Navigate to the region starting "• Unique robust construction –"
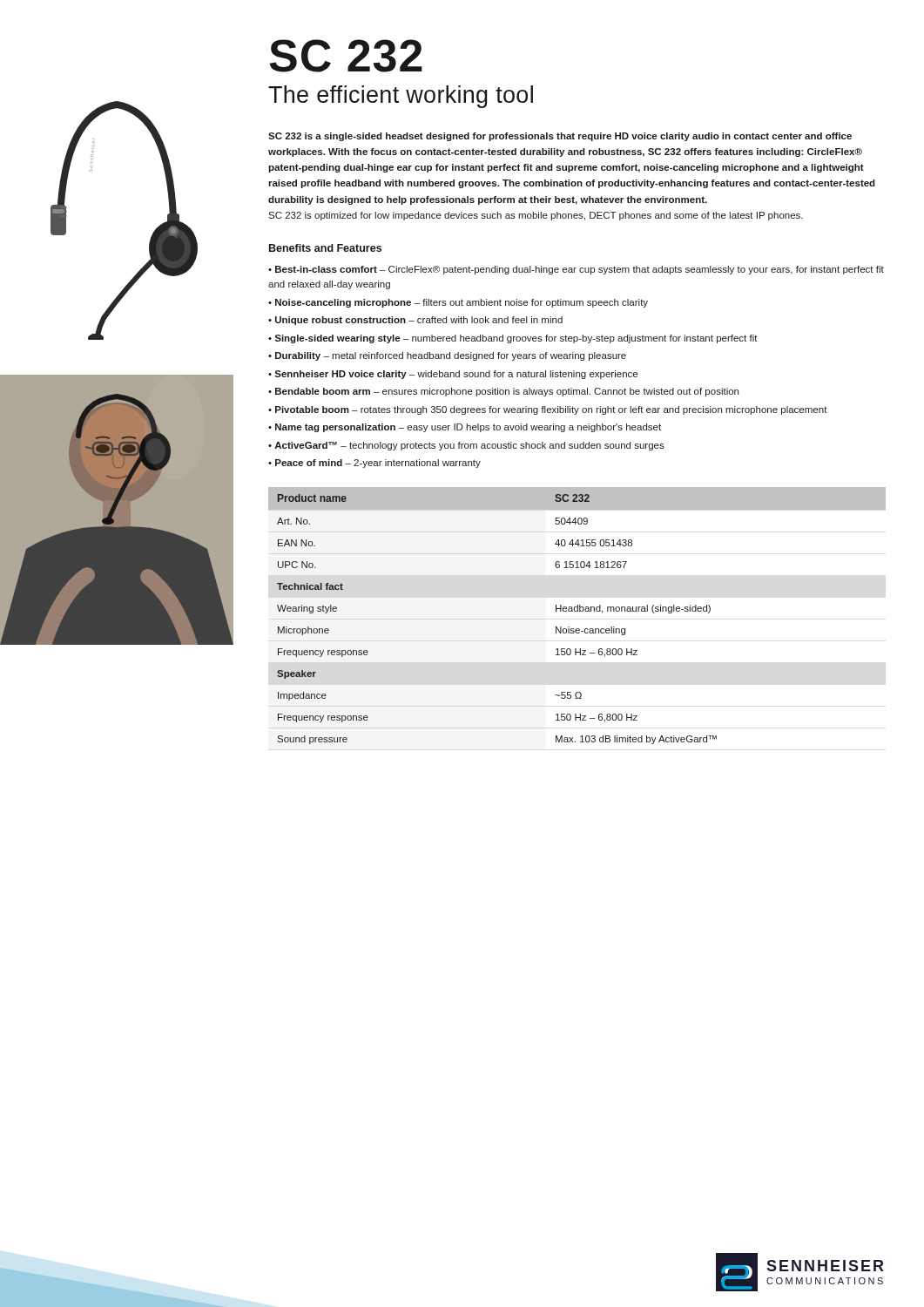Screen dimensions: 1307x924 416,320
